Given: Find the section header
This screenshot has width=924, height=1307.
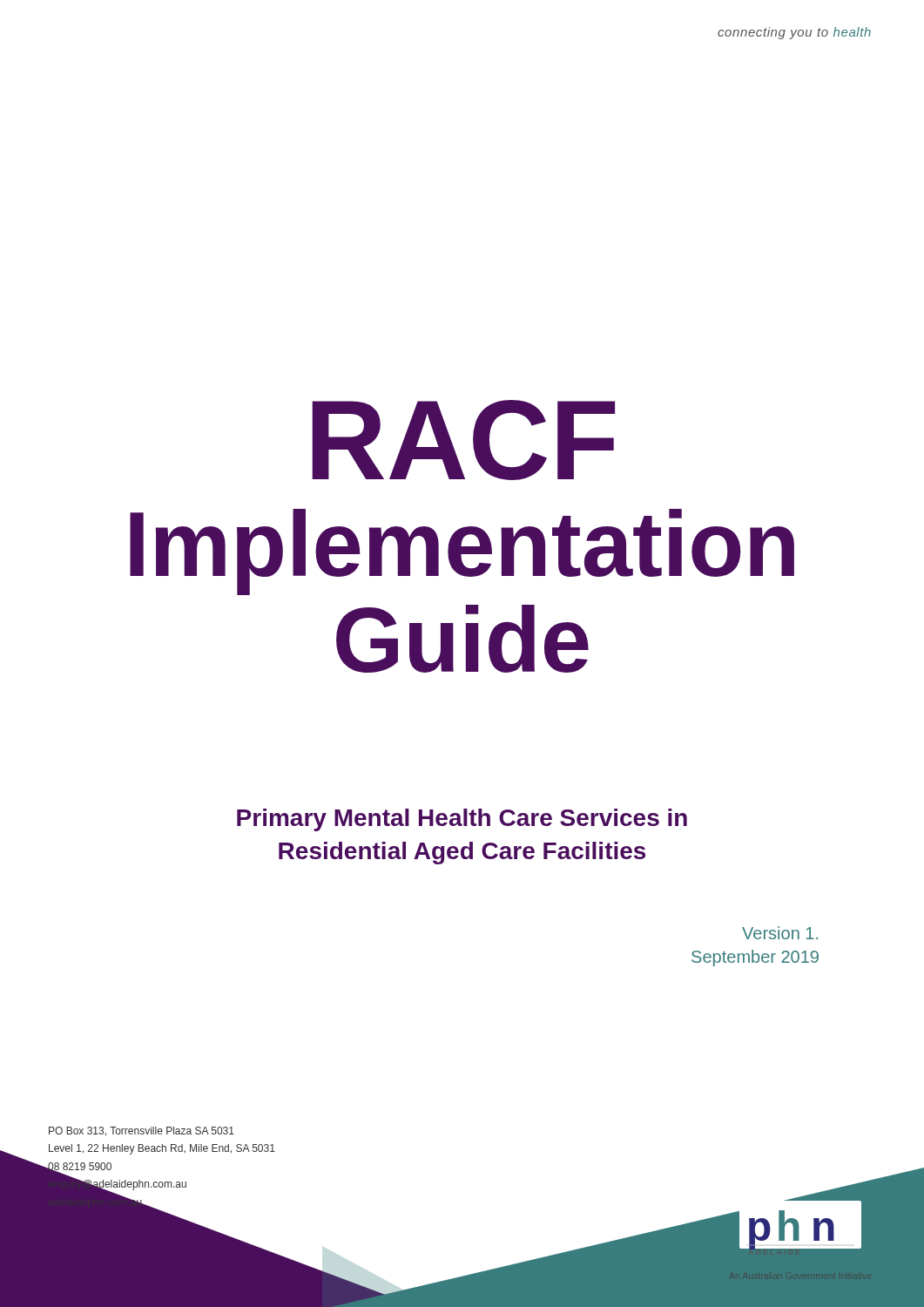Looking at the screenshot, I should pos(462,835).
